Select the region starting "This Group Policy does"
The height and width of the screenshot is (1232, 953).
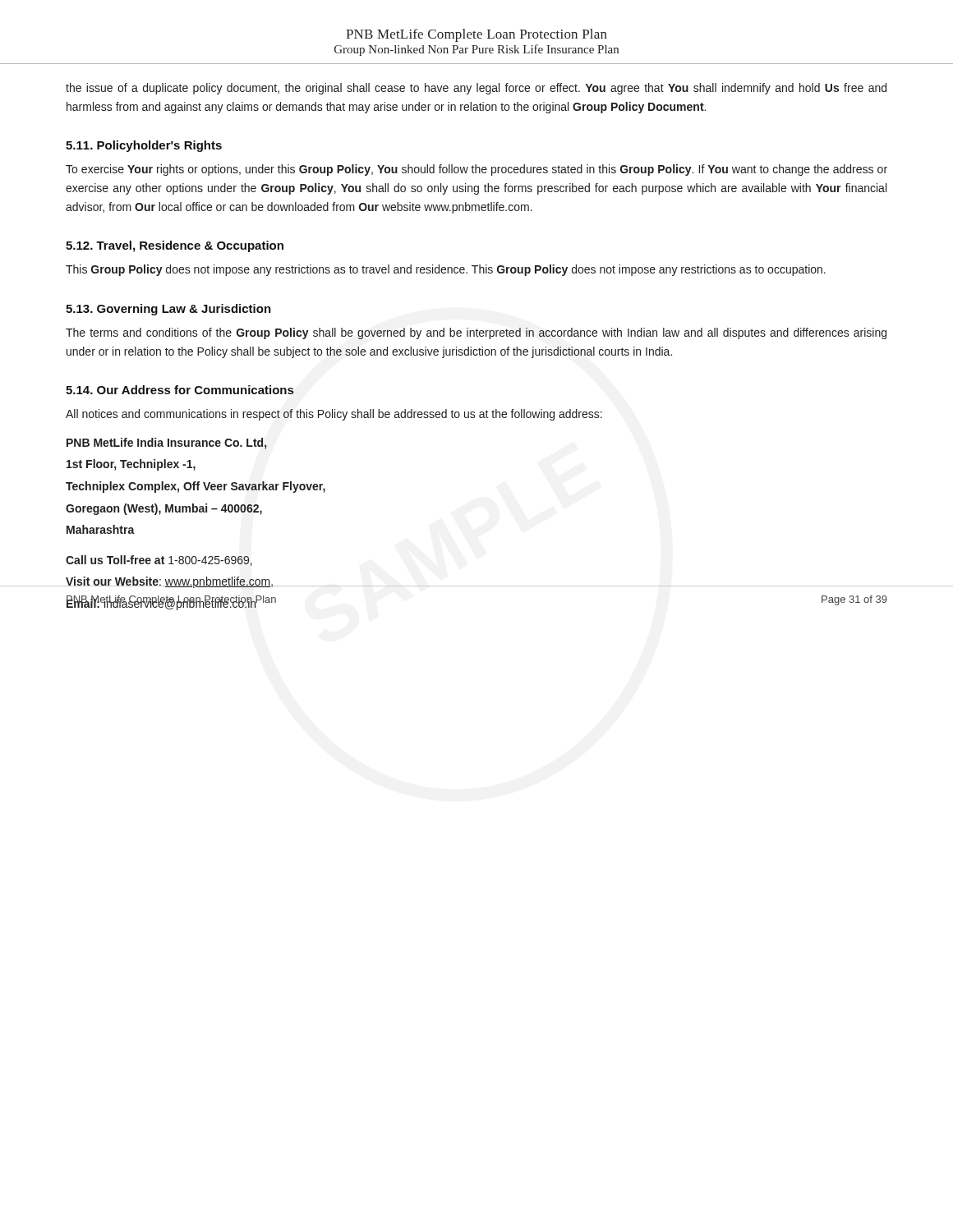point(446,270)
